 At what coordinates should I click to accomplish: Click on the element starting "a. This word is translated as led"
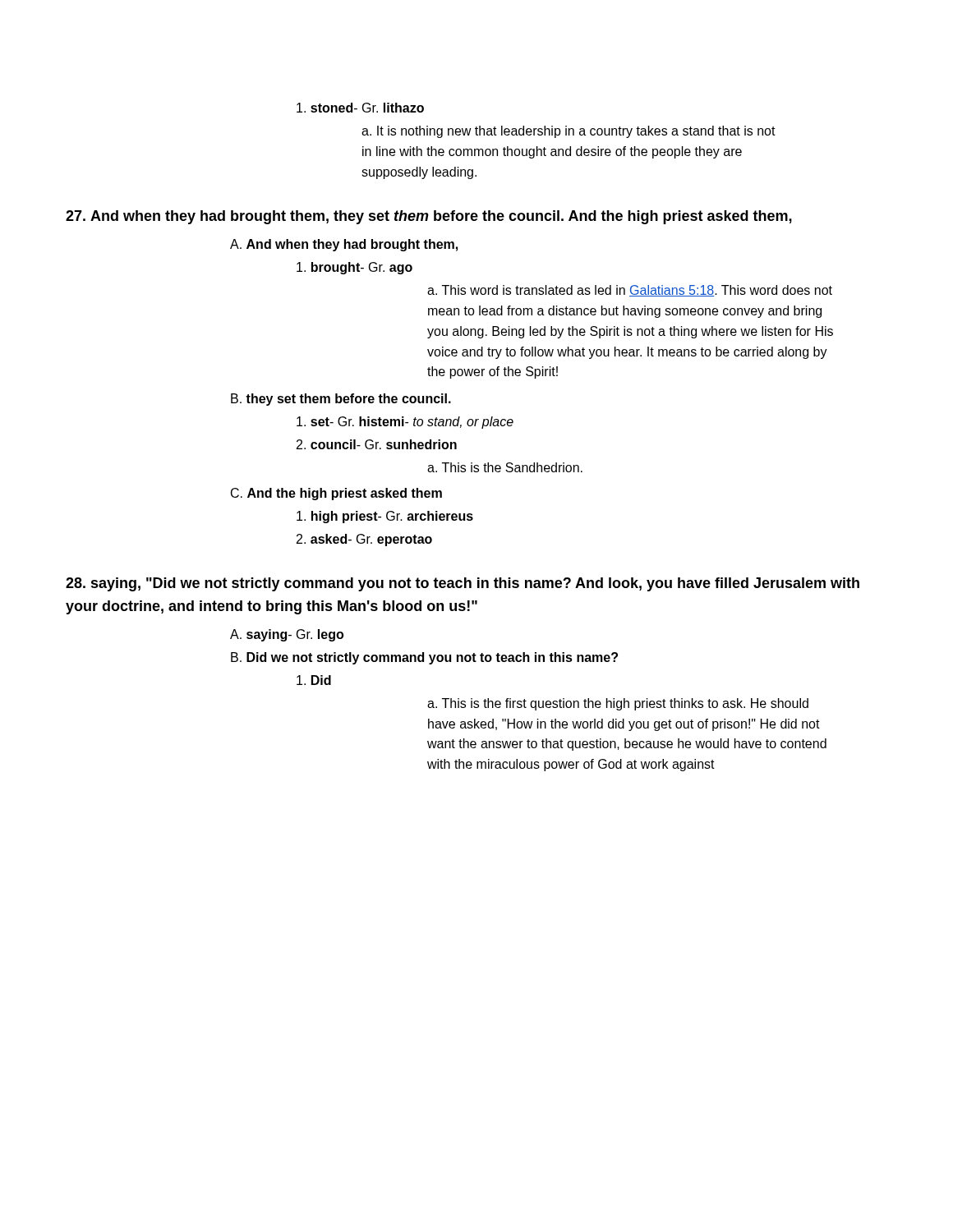(630, 331)
